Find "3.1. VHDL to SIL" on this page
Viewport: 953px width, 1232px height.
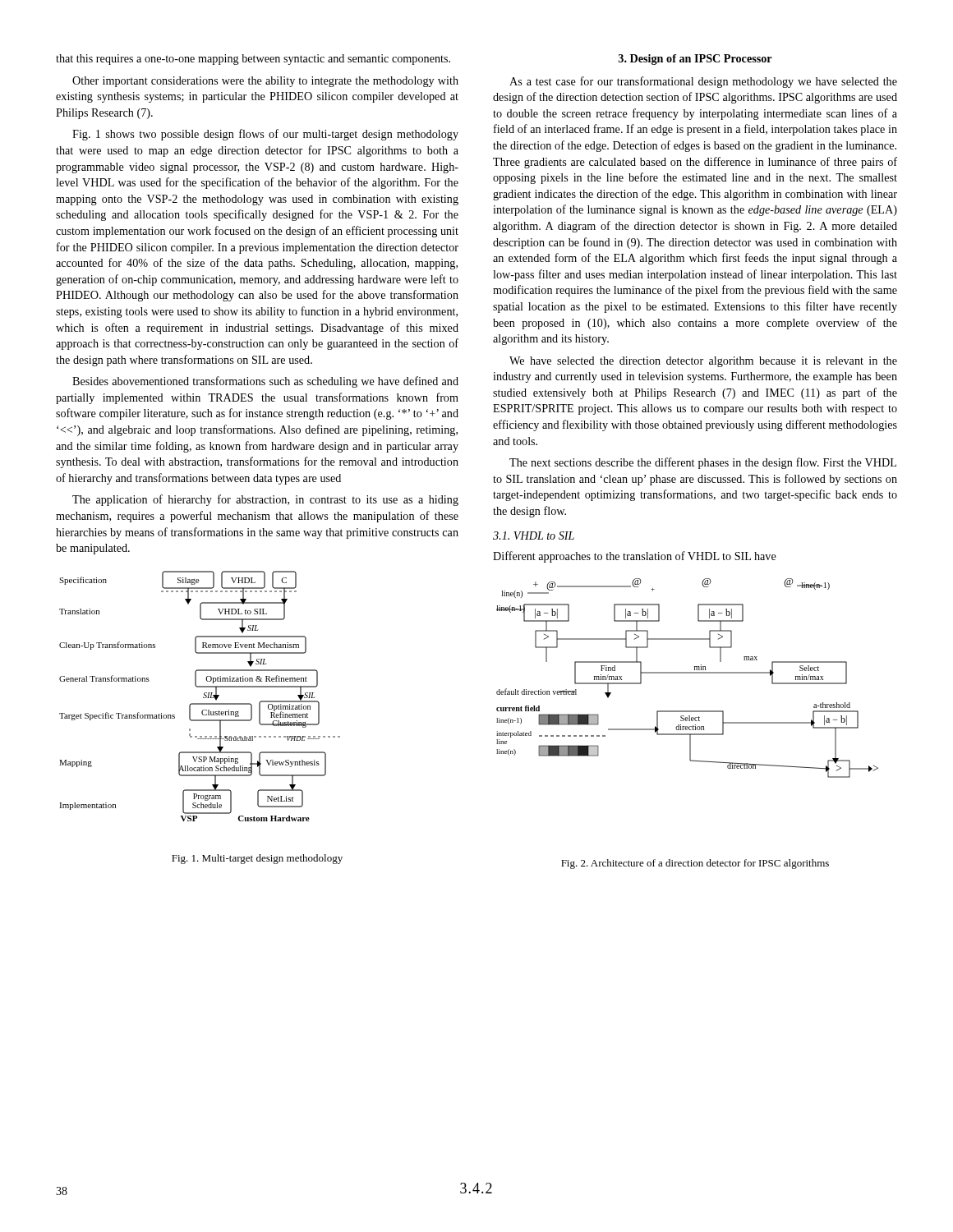(534, 535)
